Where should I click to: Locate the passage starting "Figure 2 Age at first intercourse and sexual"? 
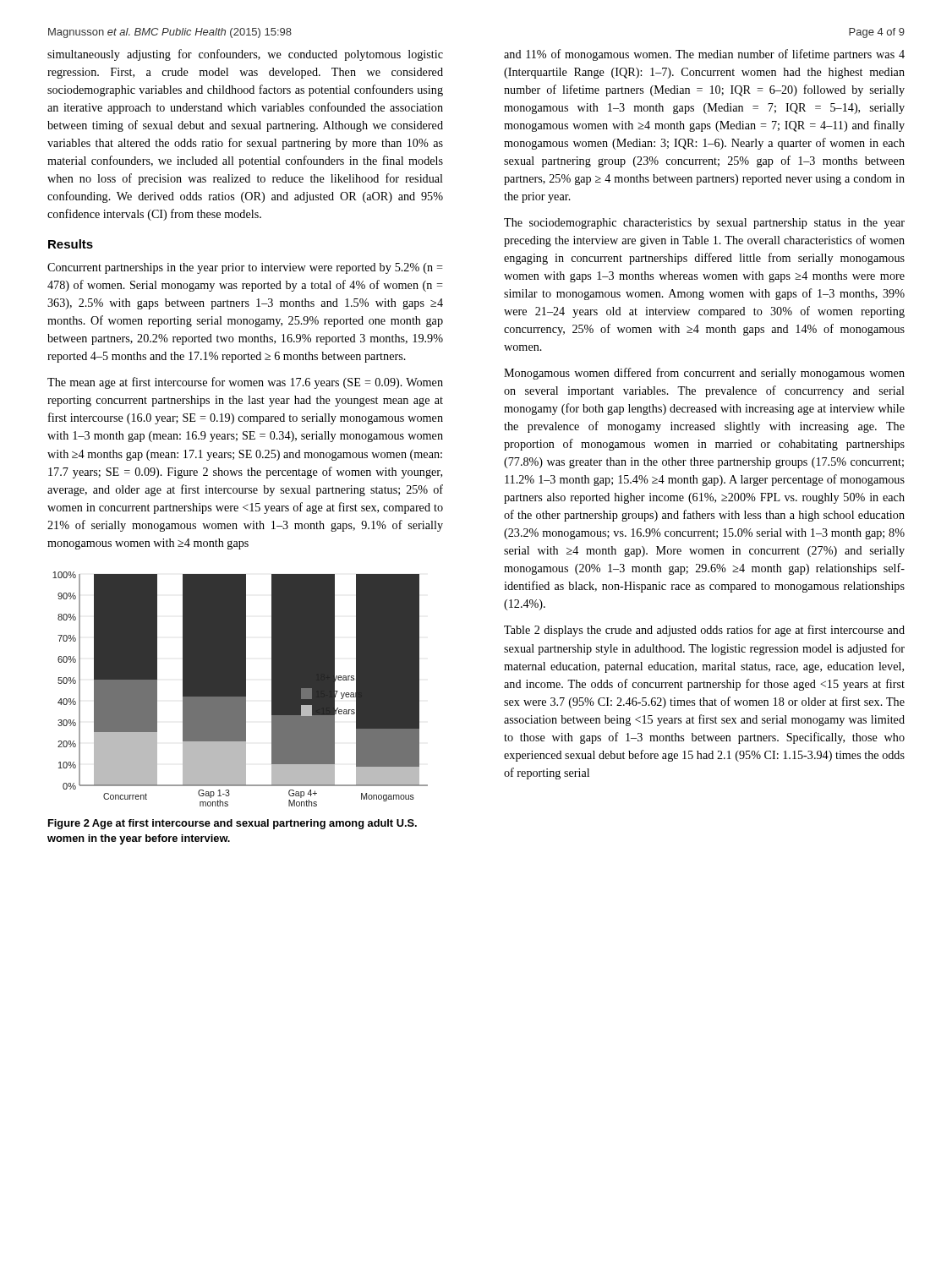[232, 830]
